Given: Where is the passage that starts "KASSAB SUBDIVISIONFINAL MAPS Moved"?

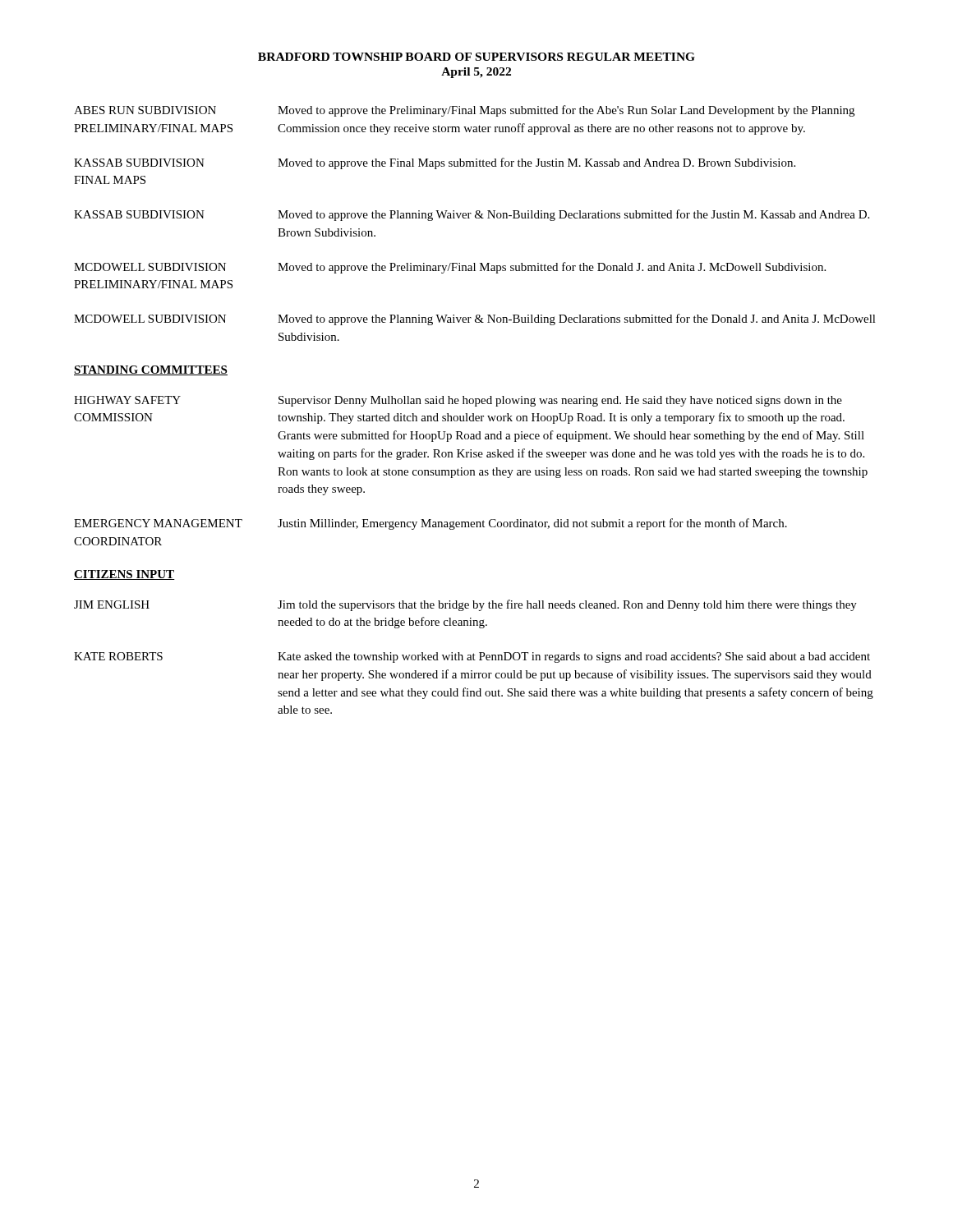Looking at the screenshot, I should point(476,172).
